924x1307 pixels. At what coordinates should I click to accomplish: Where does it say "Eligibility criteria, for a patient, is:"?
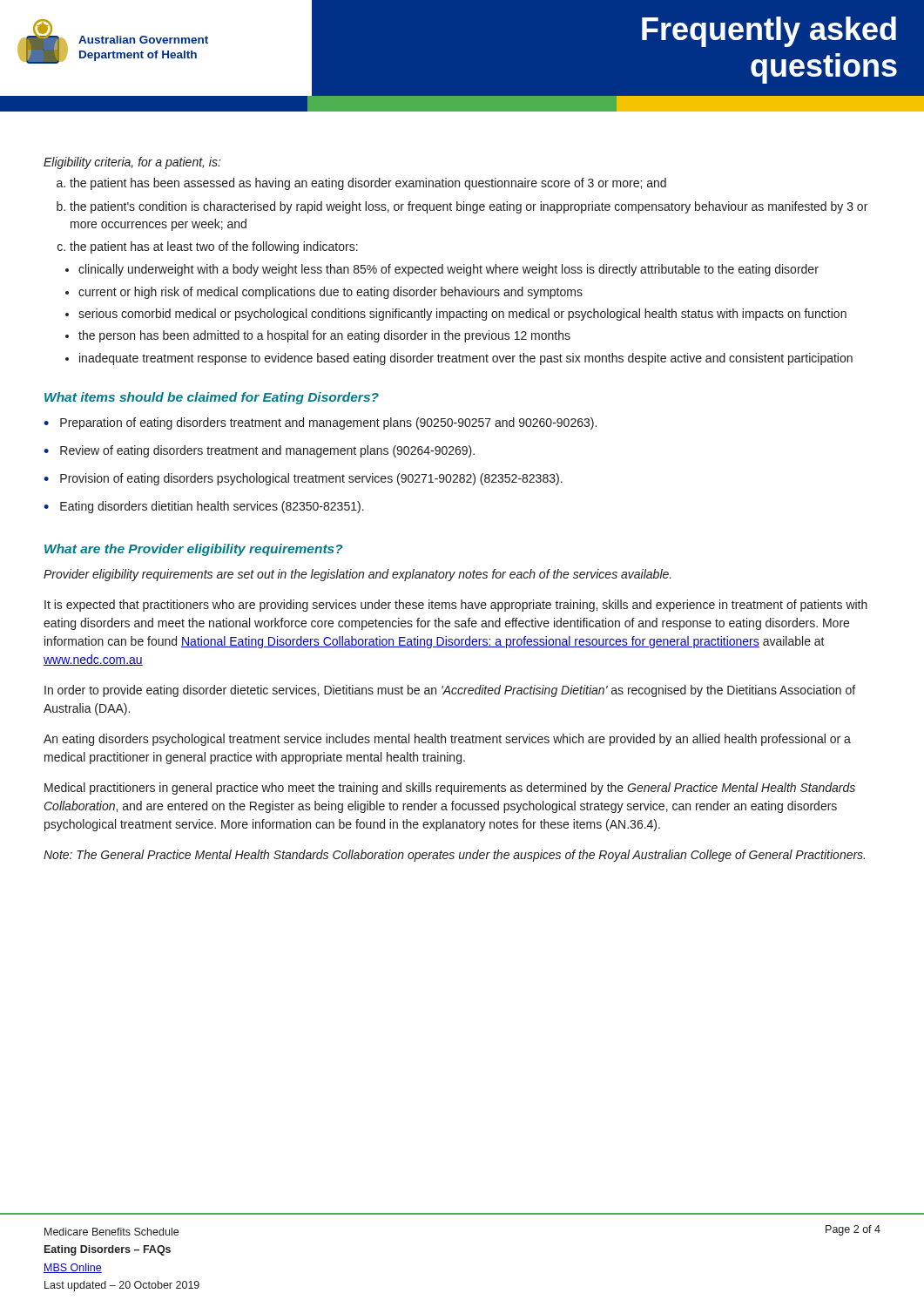click(x=132, y=162)
